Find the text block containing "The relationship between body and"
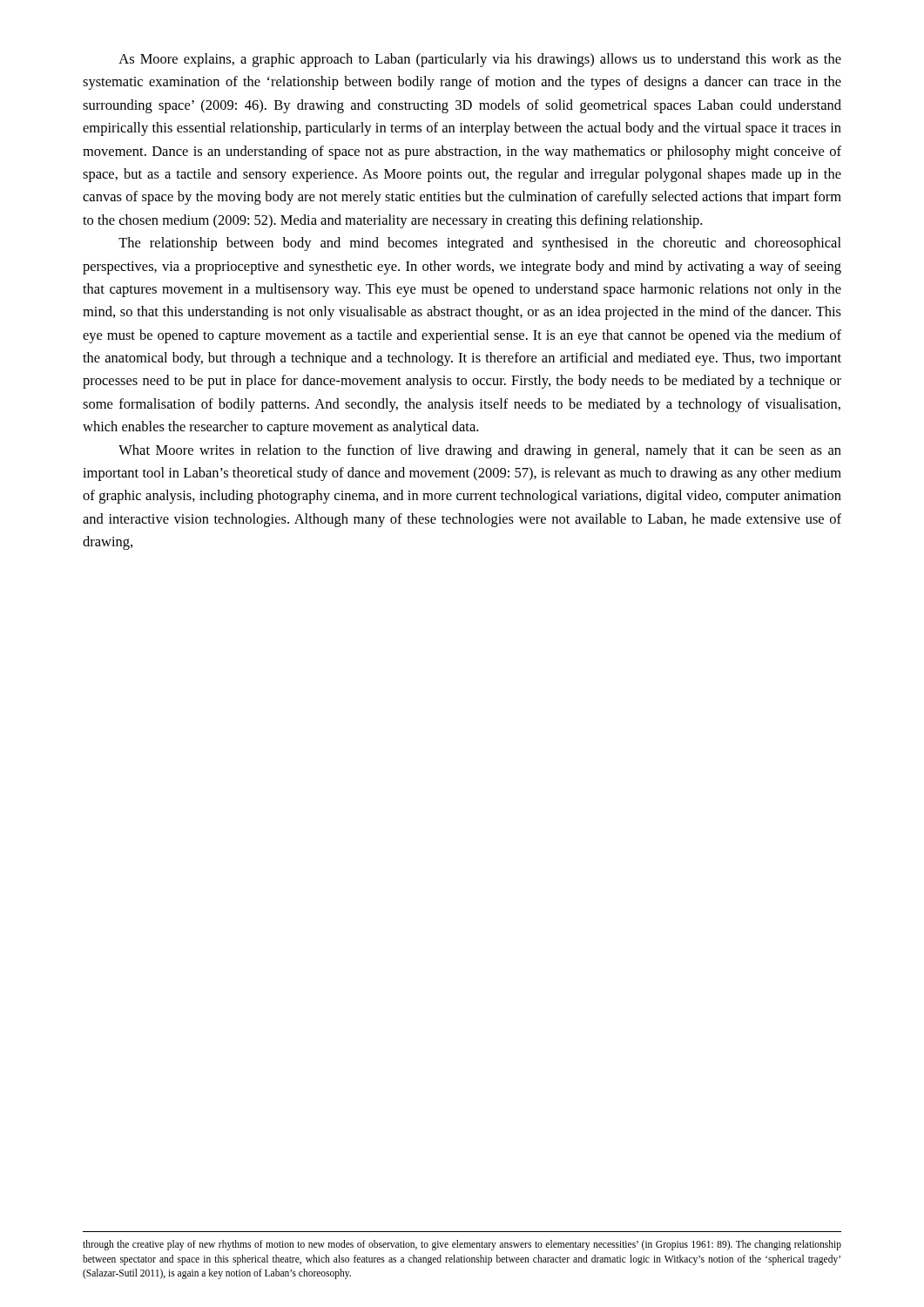 pyautogui.click(x=462, y=335)
